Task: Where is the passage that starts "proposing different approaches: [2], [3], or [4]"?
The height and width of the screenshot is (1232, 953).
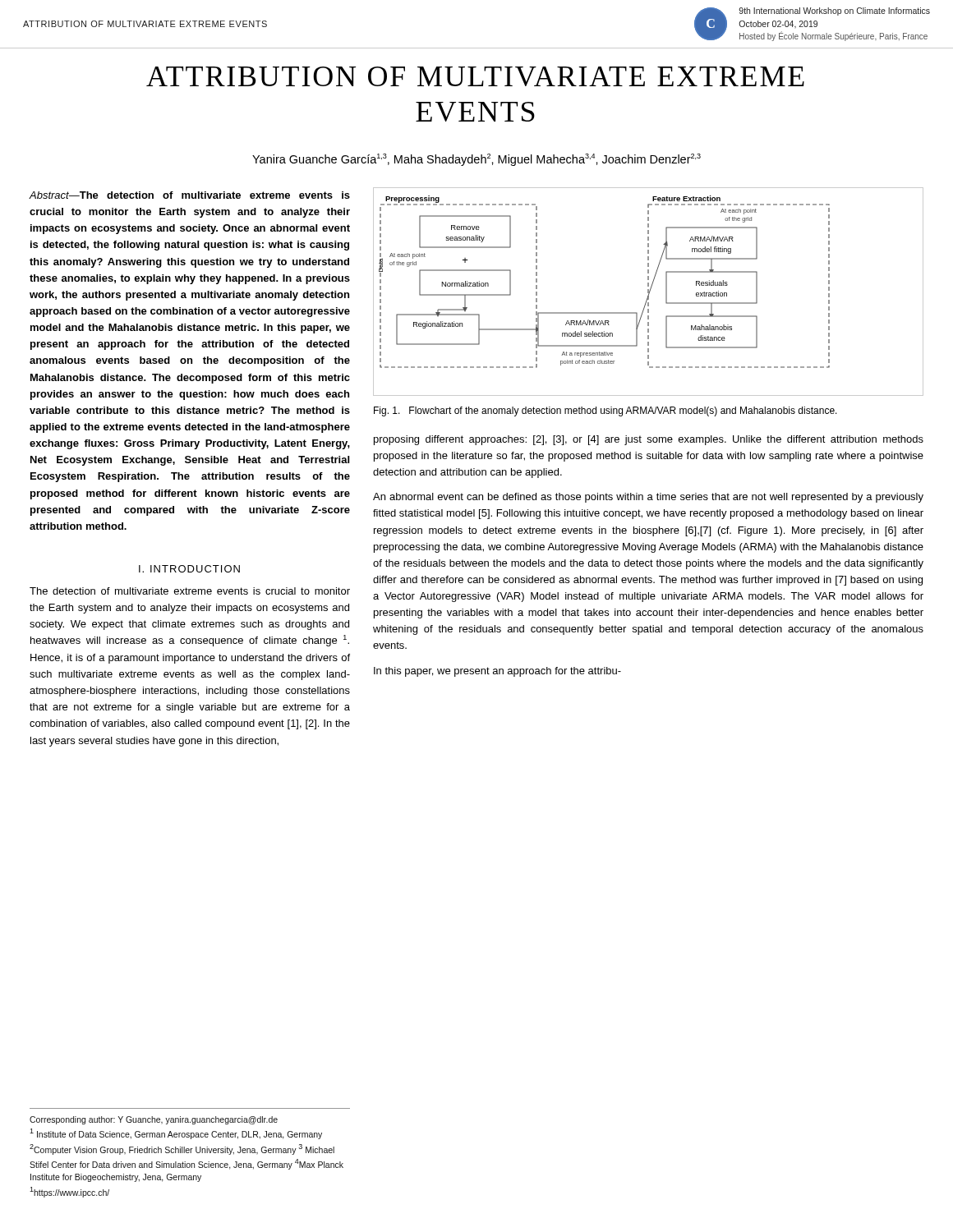Action: pos(648,455)
